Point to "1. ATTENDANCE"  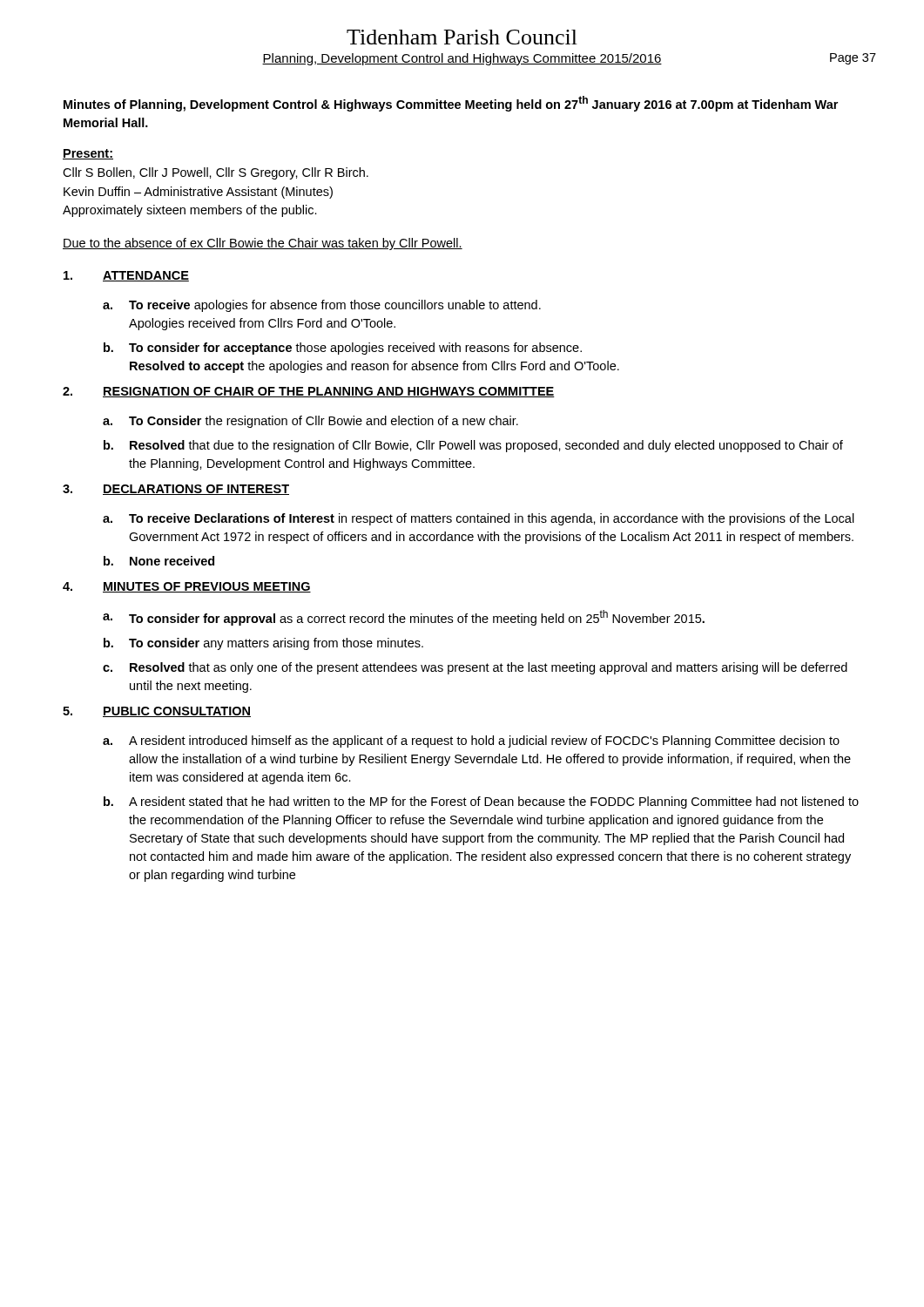tap(126, 276)
